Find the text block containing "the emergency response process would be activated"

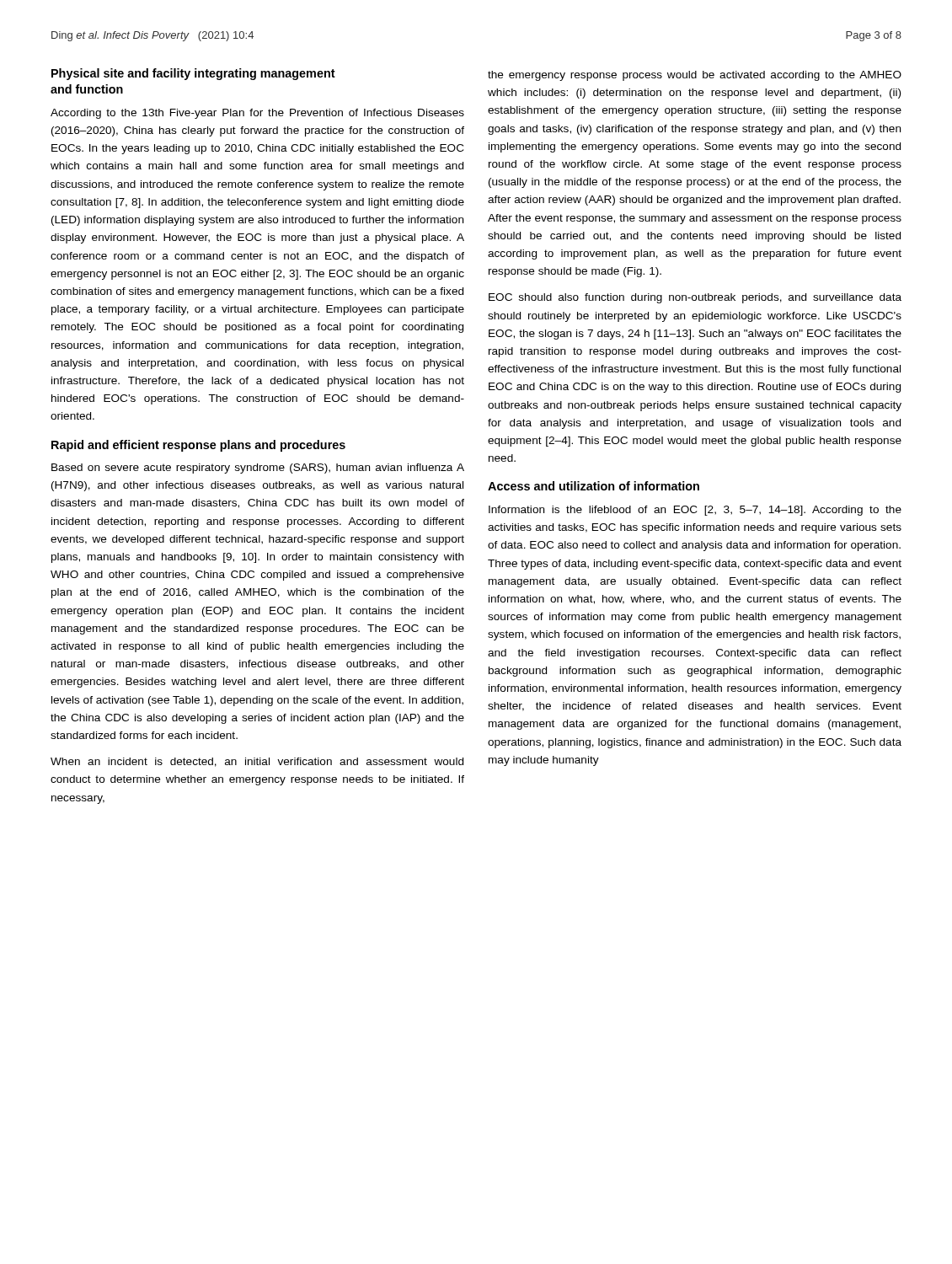tap(695, 173)
